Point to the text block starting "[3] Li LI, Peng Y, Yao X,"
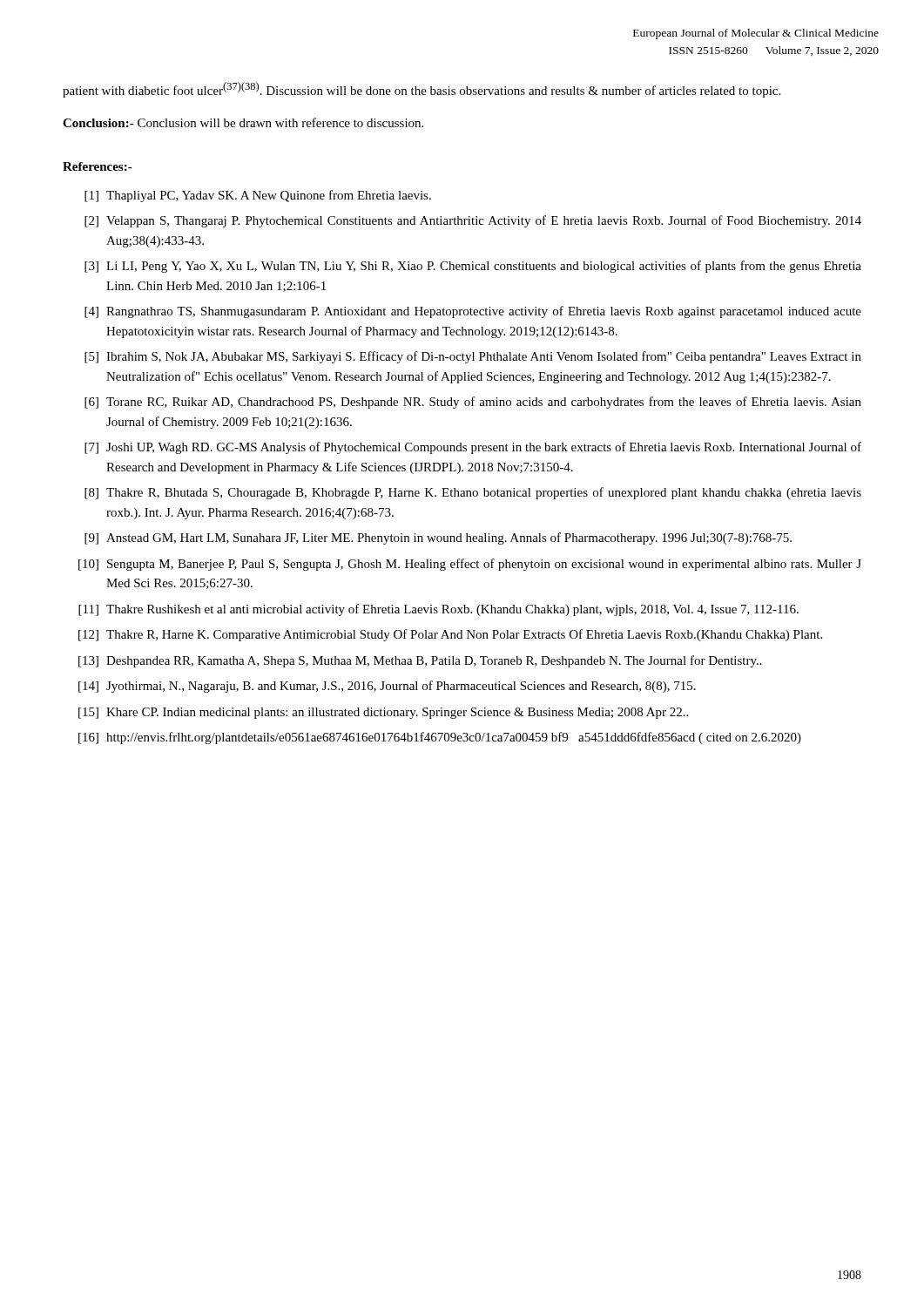Viewport: 924px width, 1307px height. (x=462, y=276)
